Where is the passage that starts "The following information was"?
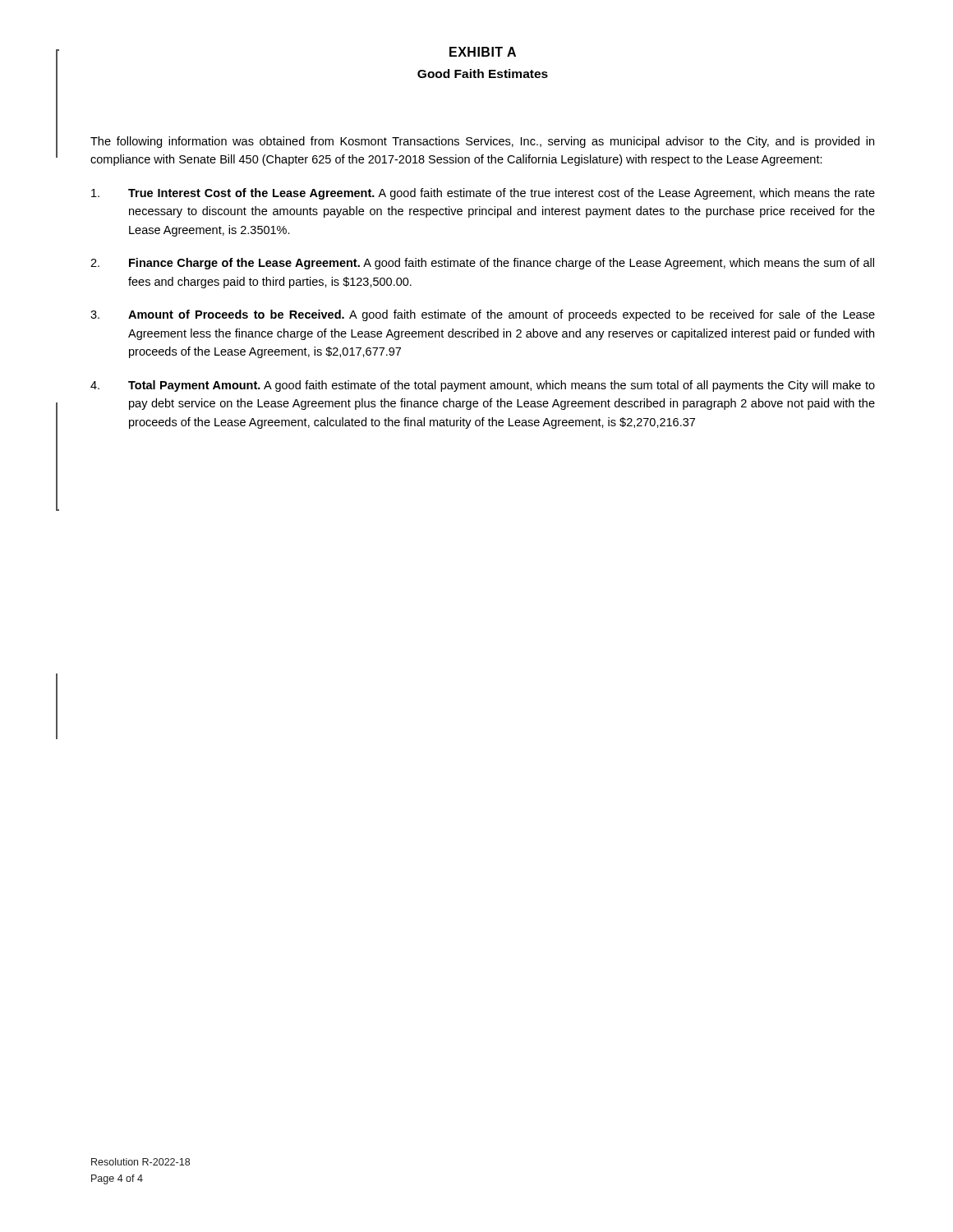953x1232 pixels. [483, 150]
